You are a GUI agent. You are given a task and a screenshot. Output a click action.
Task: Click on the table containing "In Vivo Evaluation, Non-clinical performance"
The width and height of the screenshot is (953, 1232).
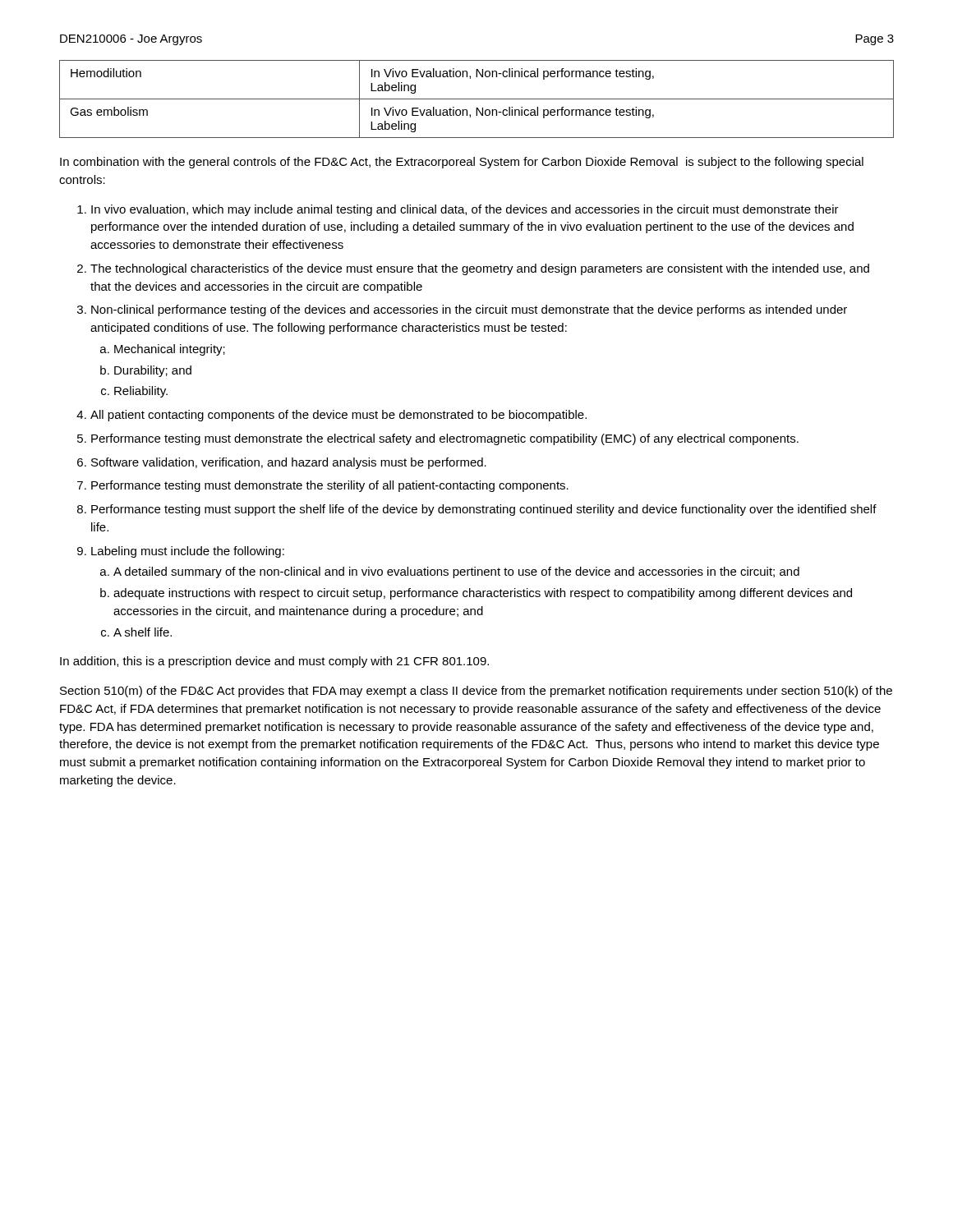[x=476, y=99]
